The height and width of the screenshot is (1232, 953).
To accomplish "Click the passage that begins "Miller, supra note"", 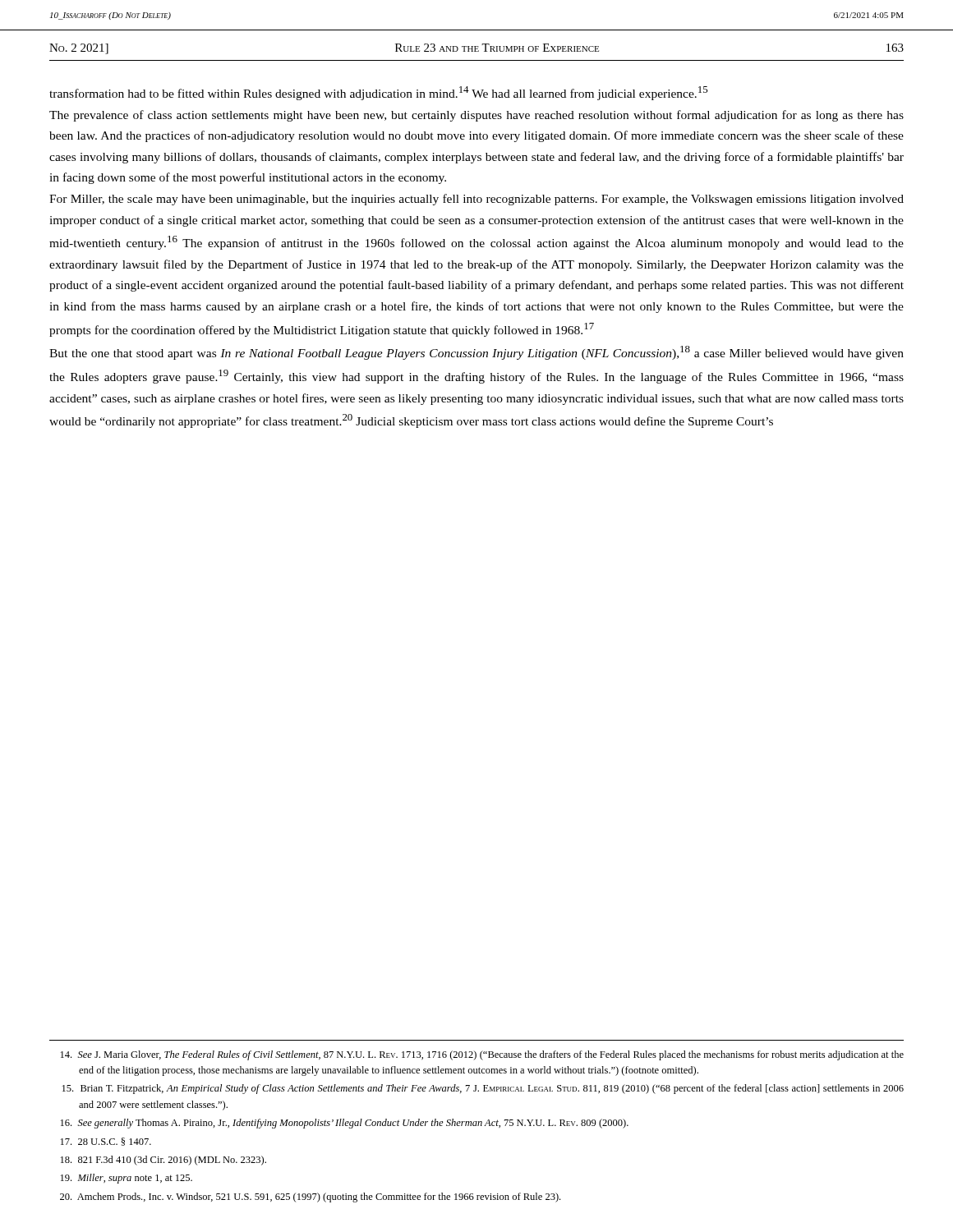I will pyautogui.click(x=121, y=1178).
